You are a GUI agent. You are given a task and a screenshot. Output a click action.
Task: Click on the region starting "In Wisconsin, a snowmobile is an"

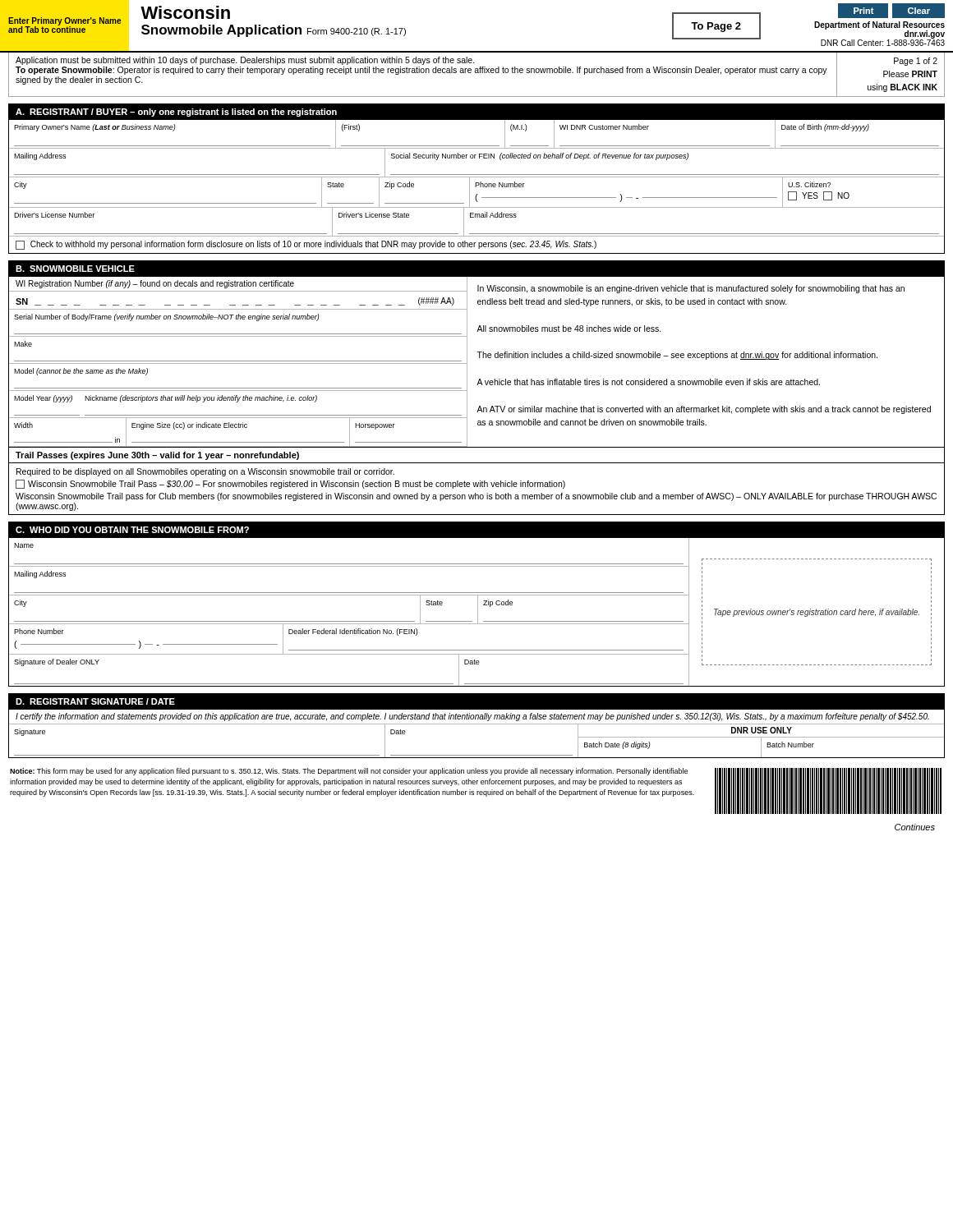click(x=704, y=355)
